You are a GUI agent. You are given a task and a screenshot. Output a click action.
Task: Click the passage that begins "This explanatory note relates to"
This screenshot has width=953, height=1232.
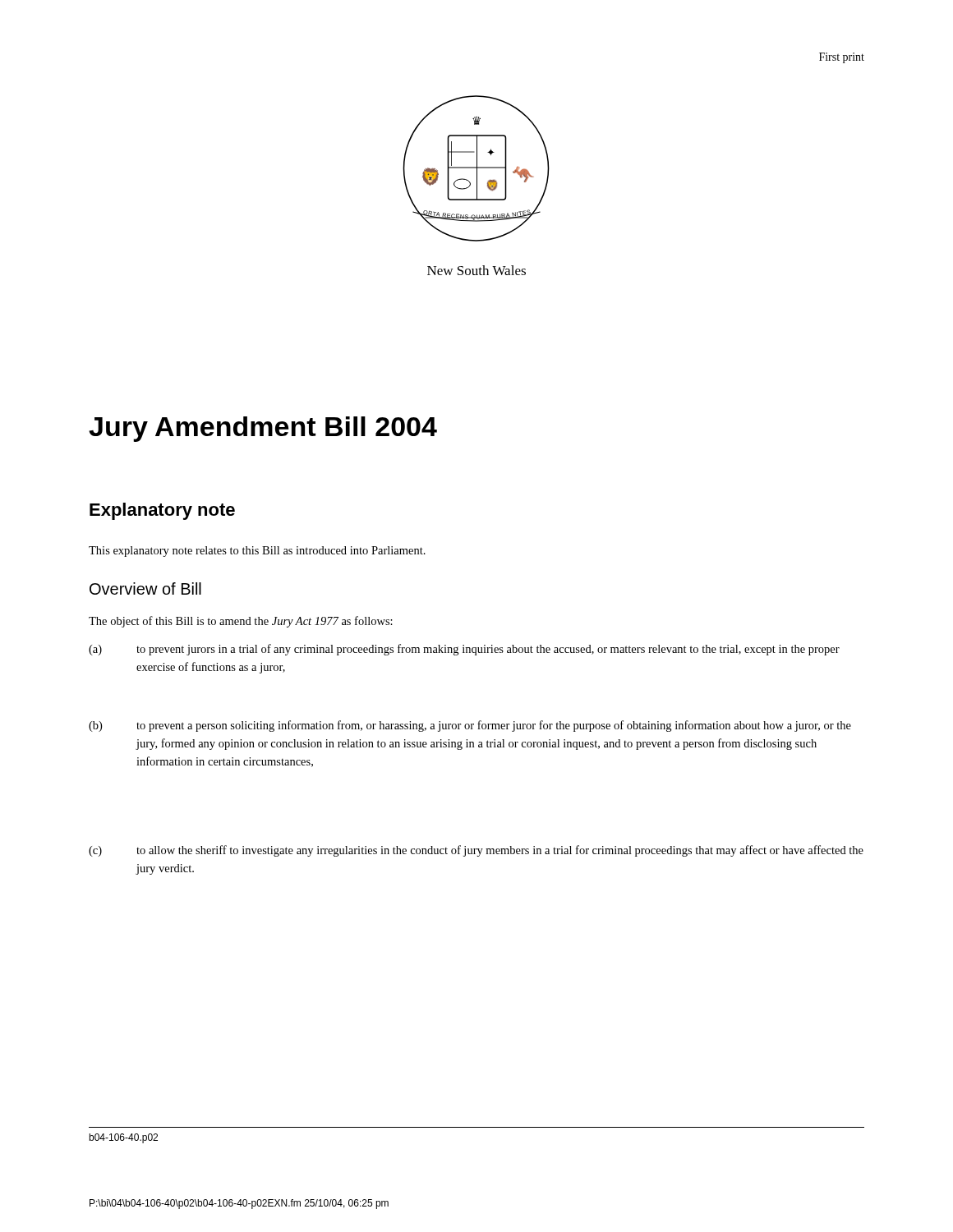pyautogui.click(x=257, y=550)
